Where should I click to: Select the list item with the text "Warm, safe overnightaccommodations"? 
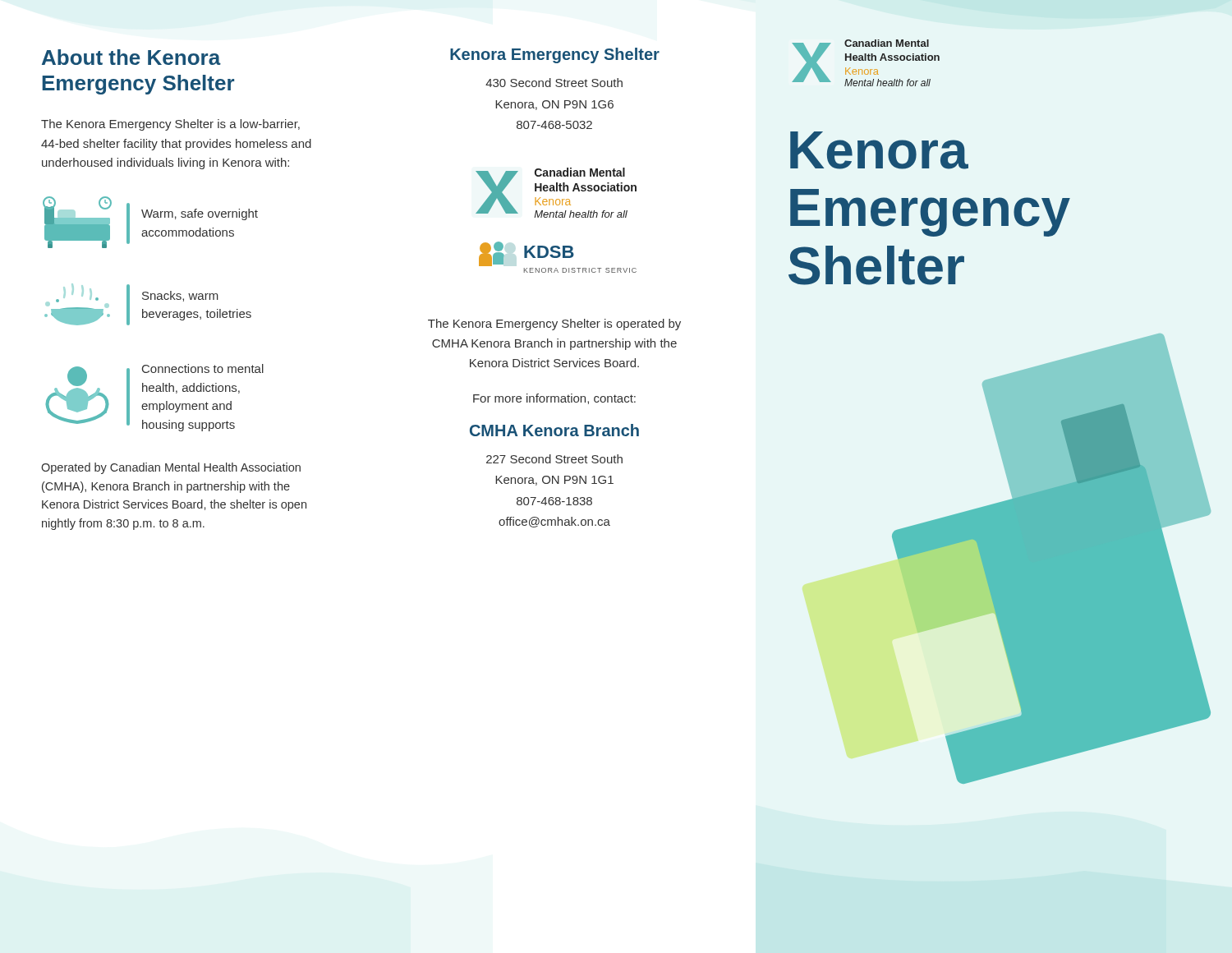200,223
